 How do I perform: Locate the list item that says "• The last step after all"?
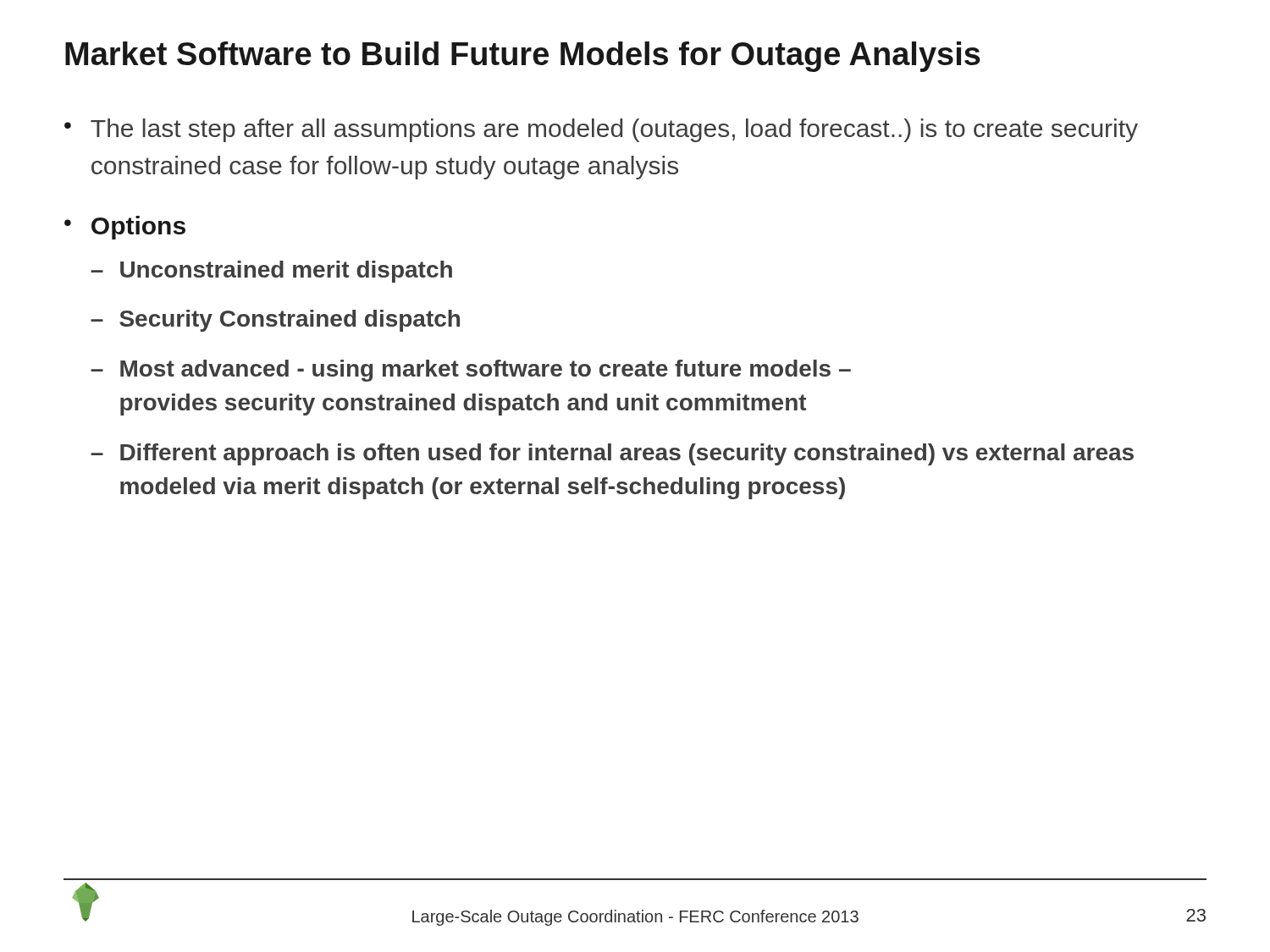pyautogui.click(x=635, y=147)
